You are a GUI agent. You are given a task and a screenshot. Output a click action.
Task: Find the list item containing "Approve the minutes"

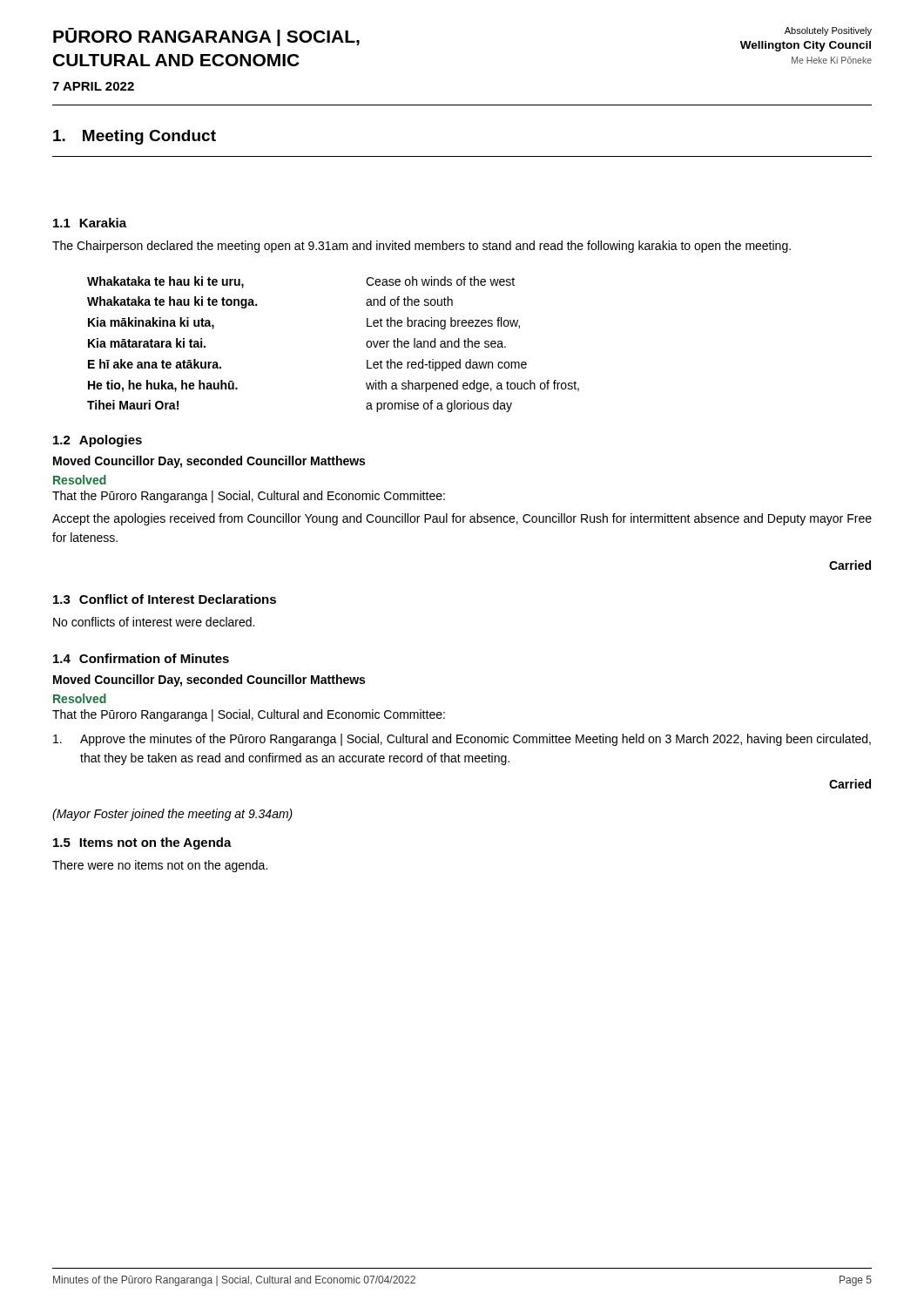[x=462, y=749]
